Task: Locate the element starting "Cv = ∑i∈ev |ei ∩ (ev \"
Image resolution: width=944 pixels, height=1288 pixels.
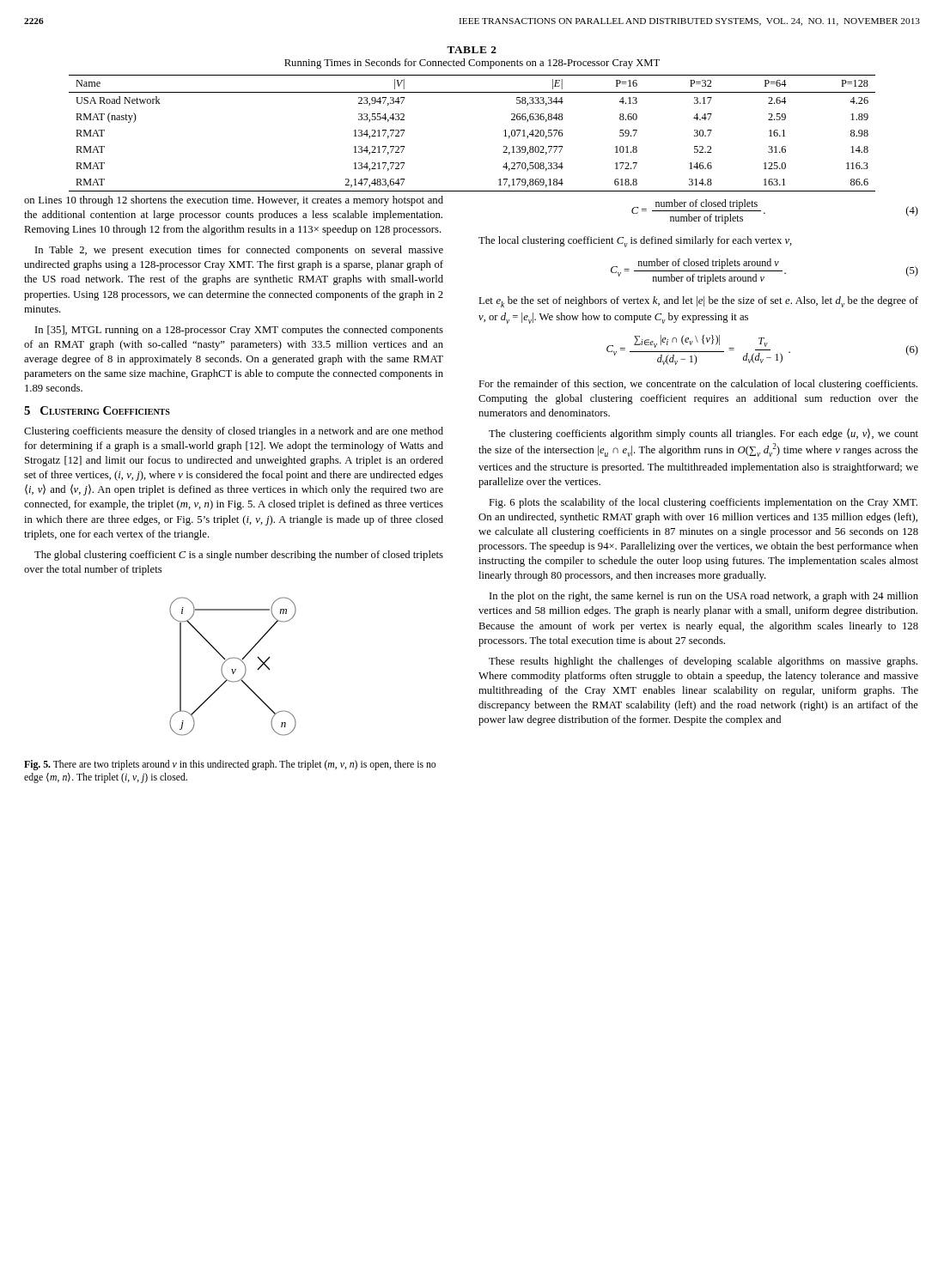Action: [x=762, y=350]
